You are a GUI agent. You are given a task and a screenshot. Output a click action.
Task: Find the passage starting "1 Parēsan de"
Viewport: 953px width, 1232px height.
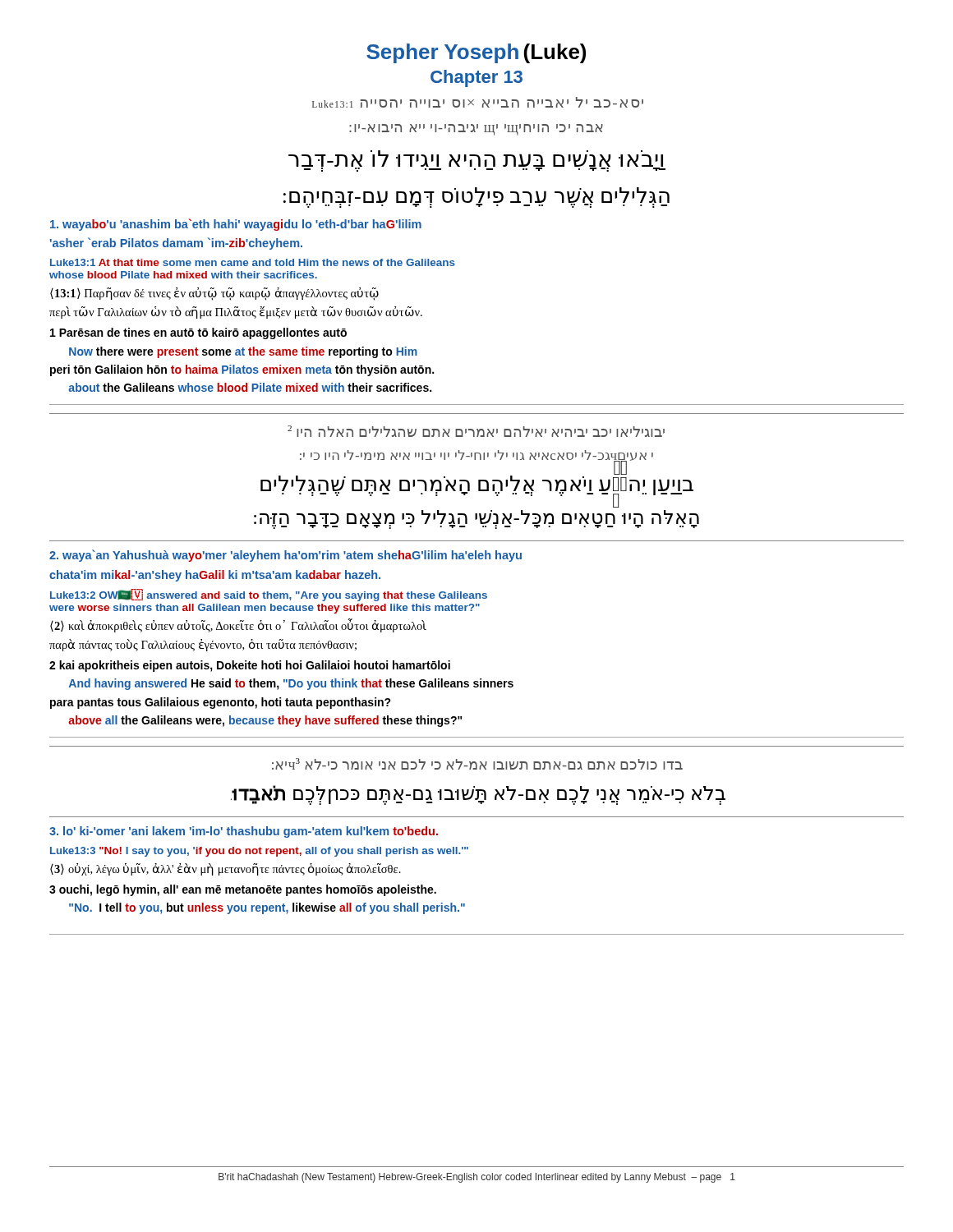(242, 360)
